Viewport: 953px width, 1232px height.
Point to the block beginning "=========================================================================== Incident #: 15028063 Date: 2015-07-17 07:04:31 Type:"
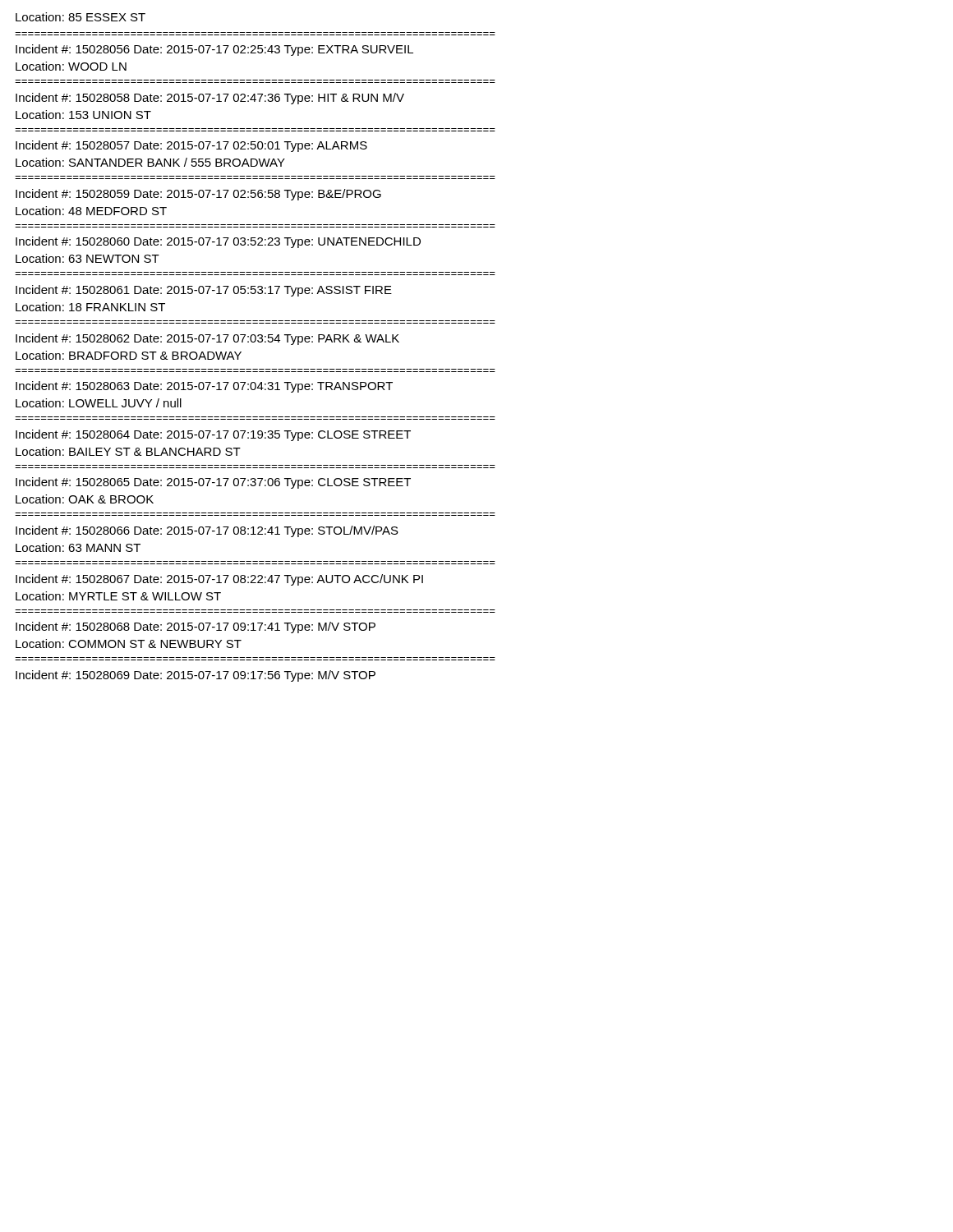tap(204, 387)
